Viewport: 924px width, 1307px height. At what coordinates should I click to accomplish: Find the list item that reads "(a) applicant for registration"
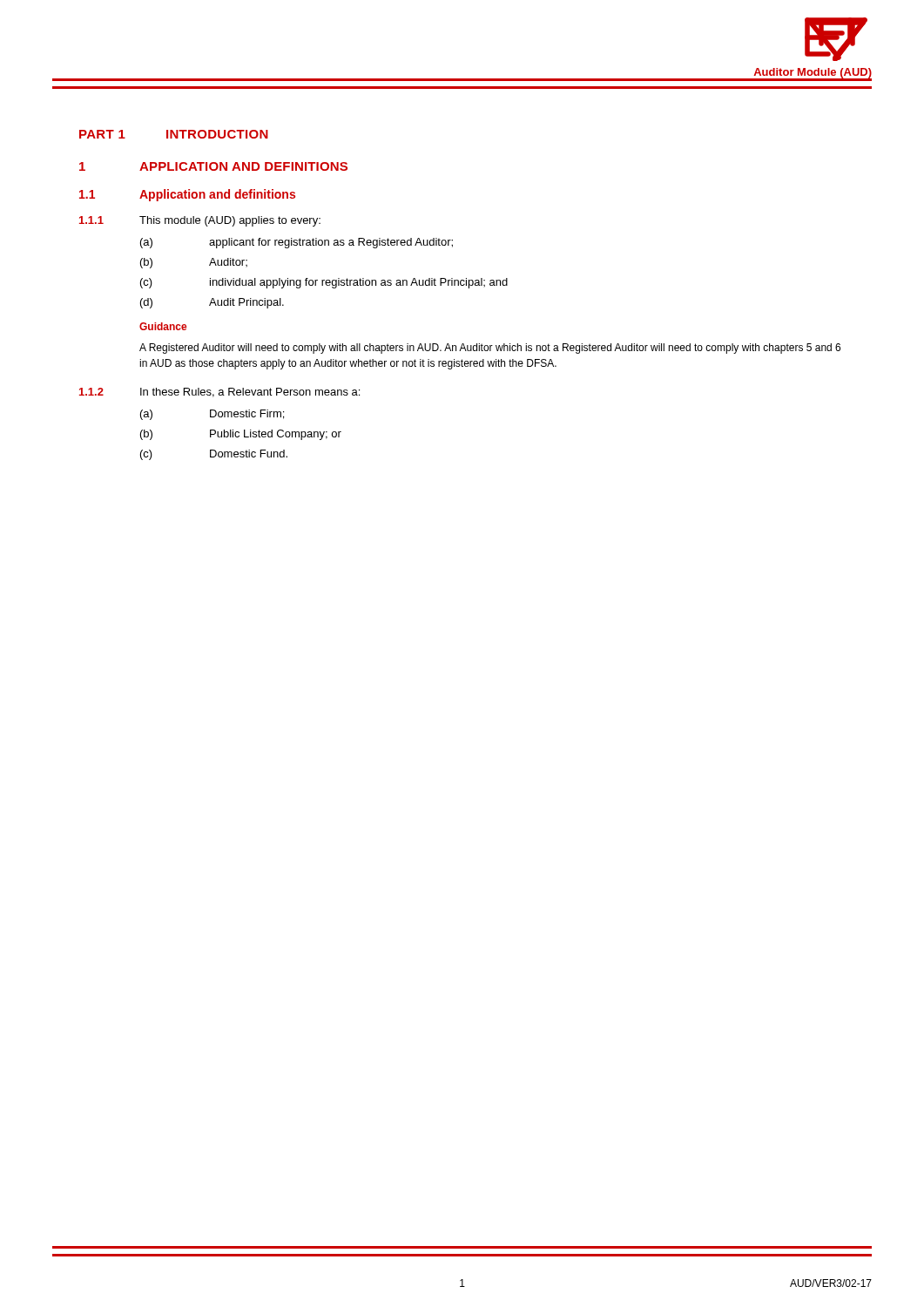click(x=297, y=243)
